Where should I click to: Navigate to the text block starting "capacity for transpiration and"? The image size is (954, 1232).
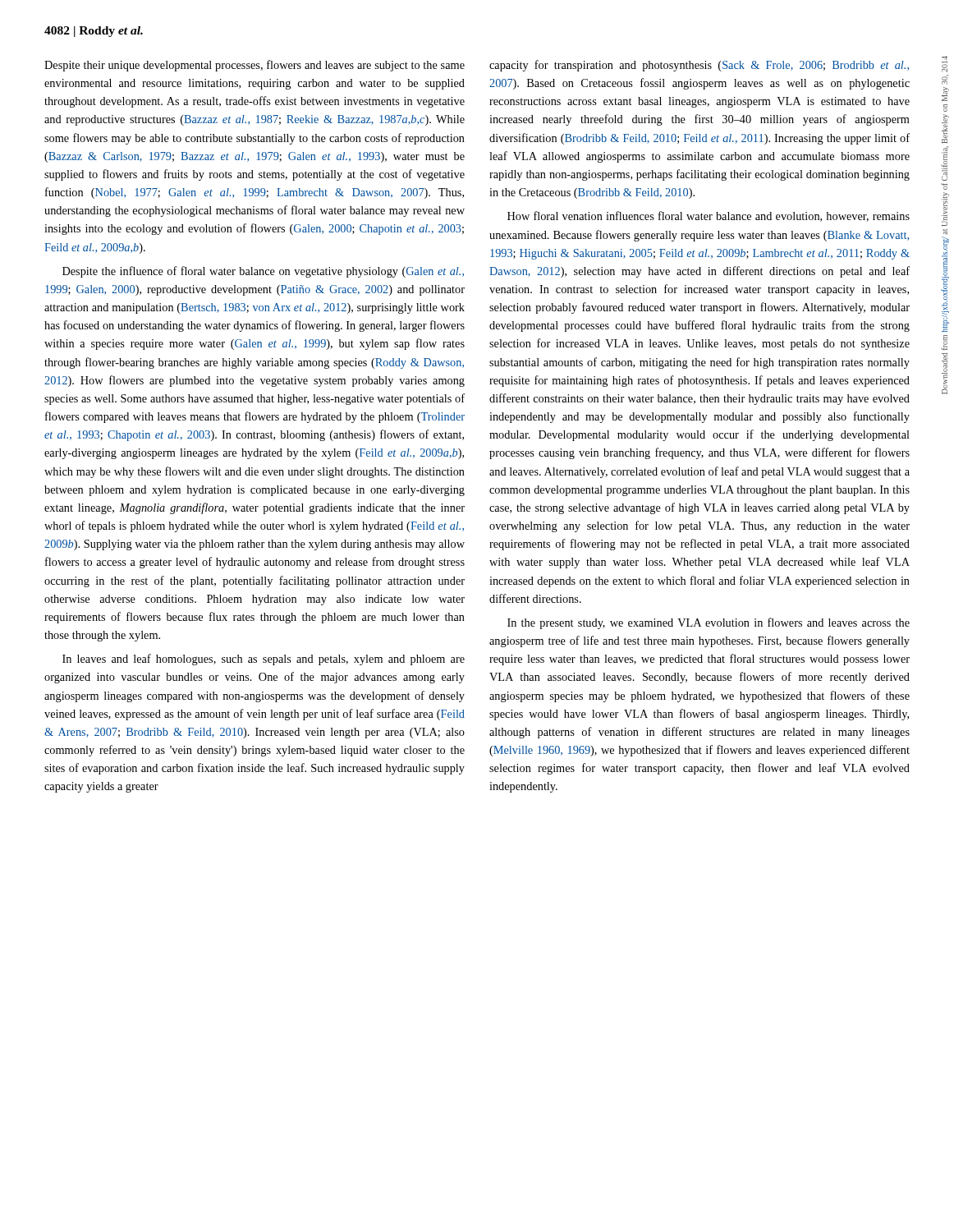click(699, 426)
